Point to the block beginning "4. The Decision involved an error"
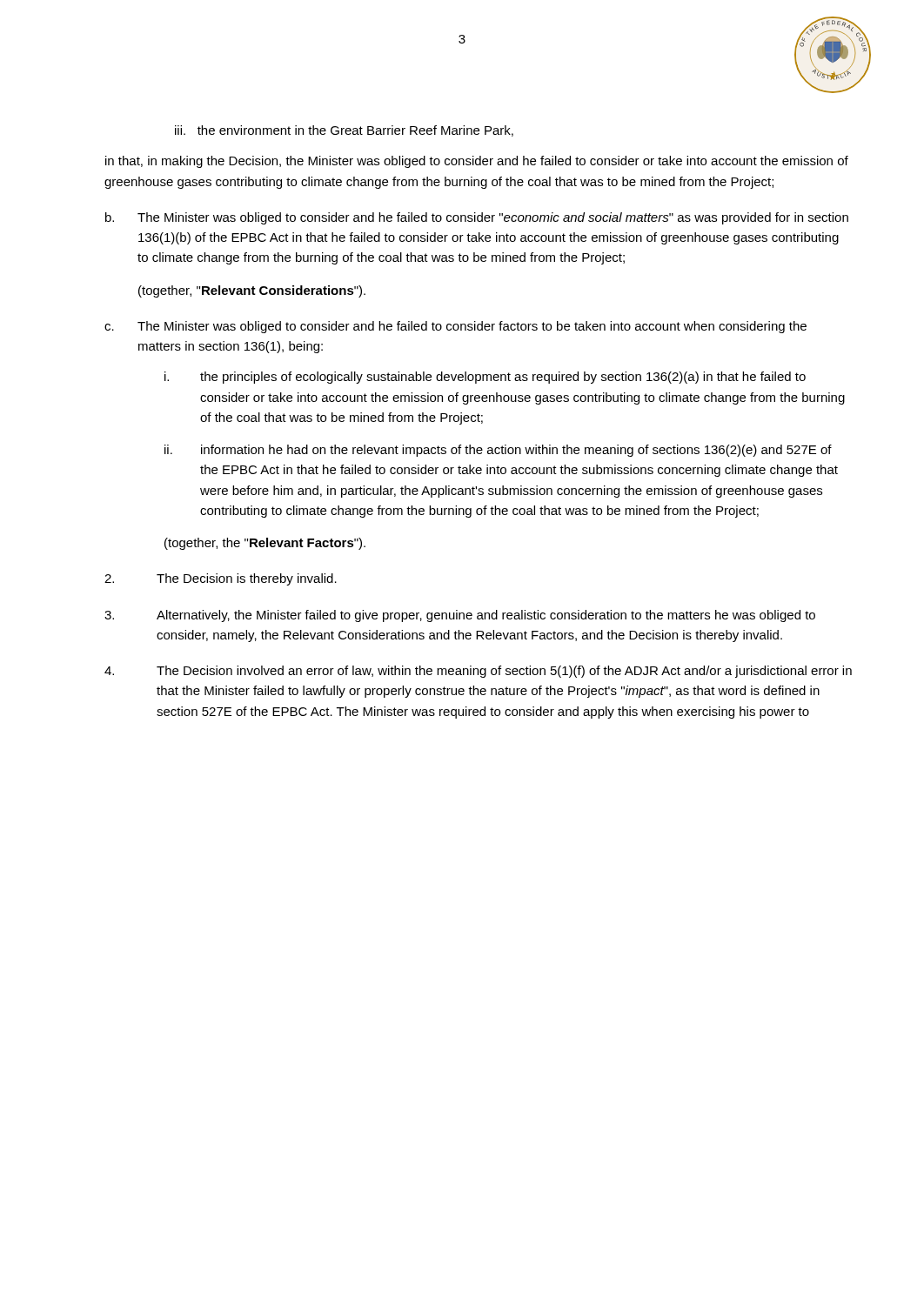 479,691
